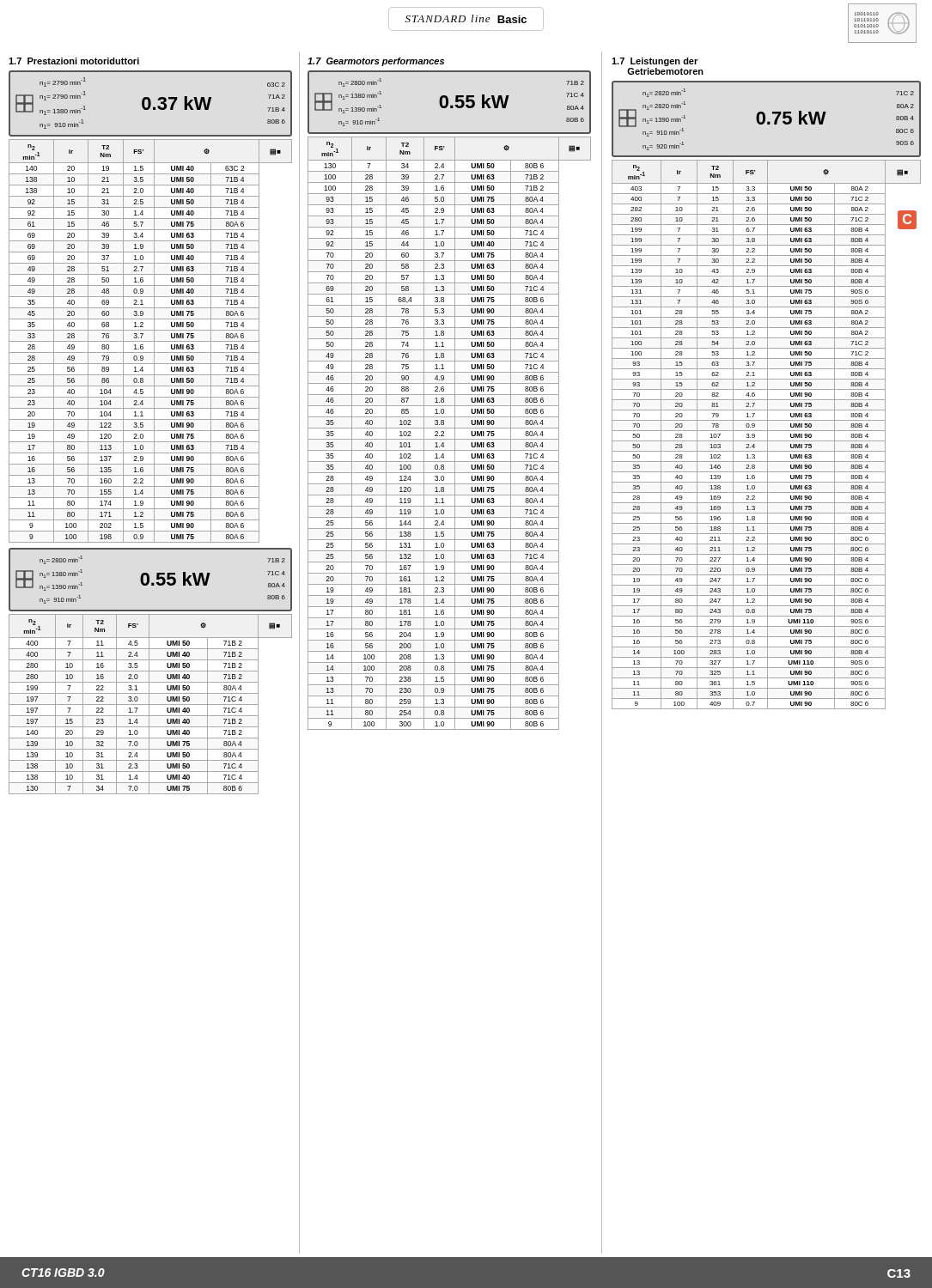Image resolution: width=932 pixels, height=1288 pixels.
Task: Locate the section header that says "1.7 Gearmotors performances"
Action: coord(376,61)
